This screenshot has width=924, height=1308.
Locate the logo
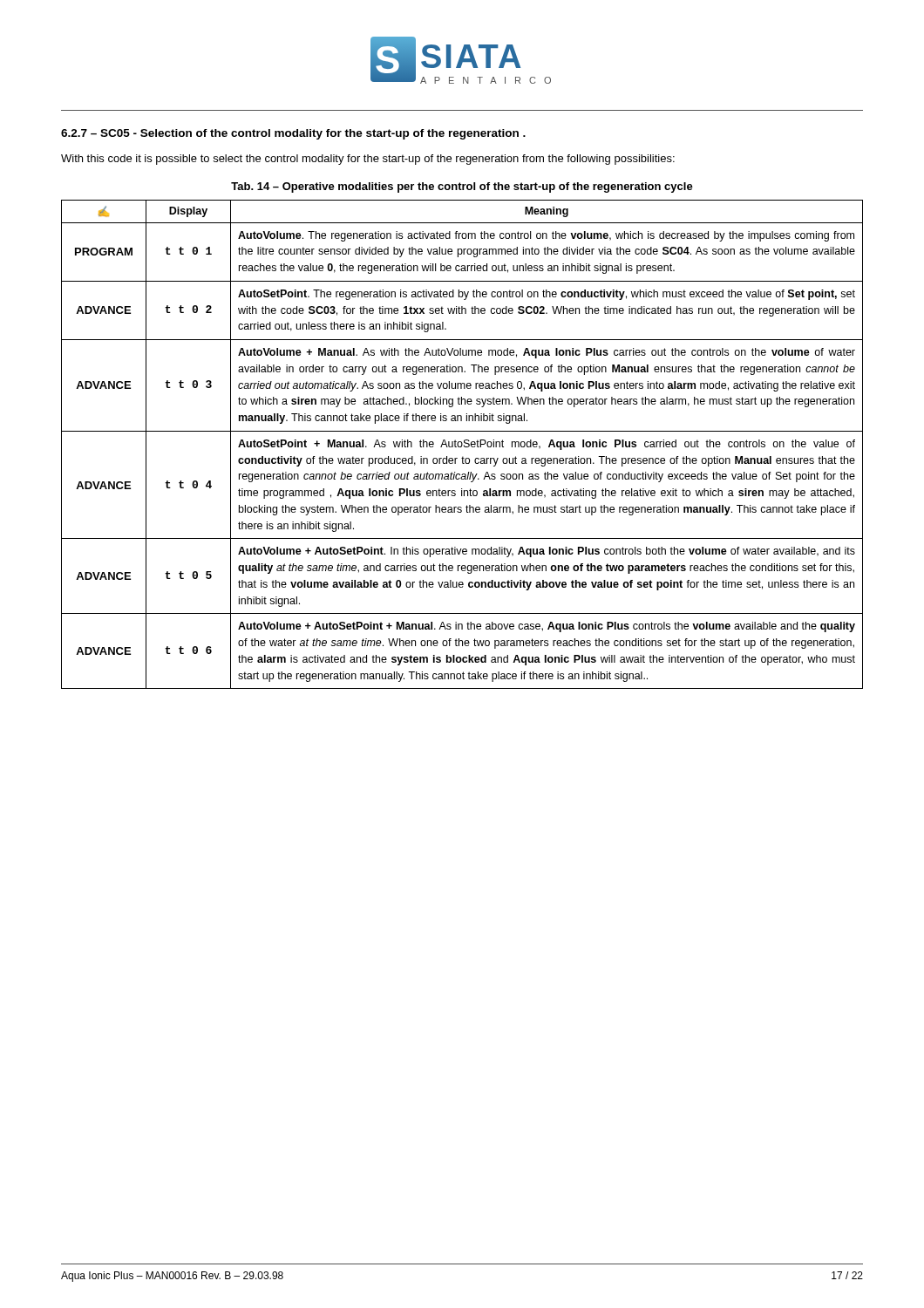tap(462, 65)
